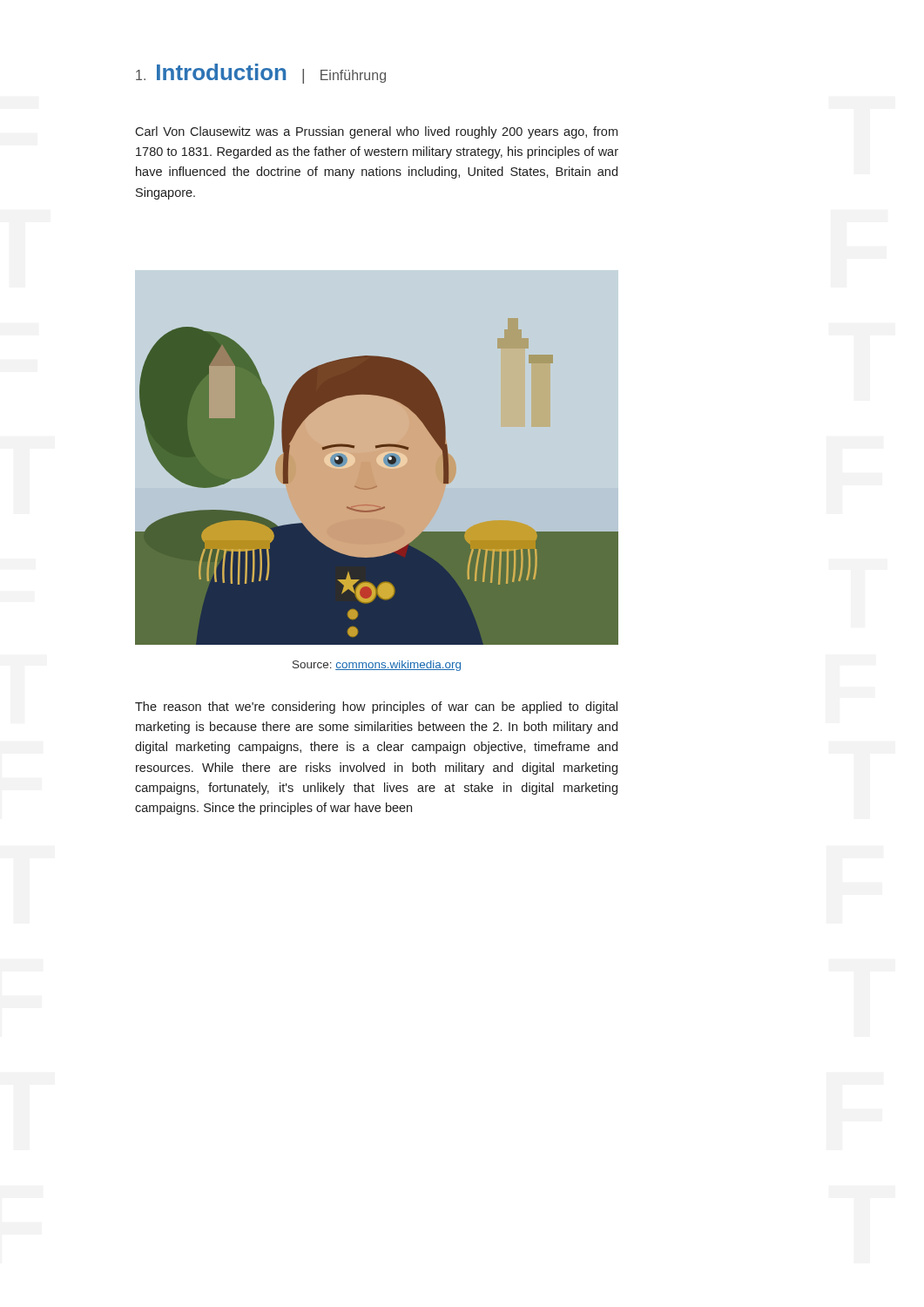This screenshot has height=1307, width=924.
Task: Find the caption with the text "Source: commons.wikimedia.org"
Action: tap(377, 664)
